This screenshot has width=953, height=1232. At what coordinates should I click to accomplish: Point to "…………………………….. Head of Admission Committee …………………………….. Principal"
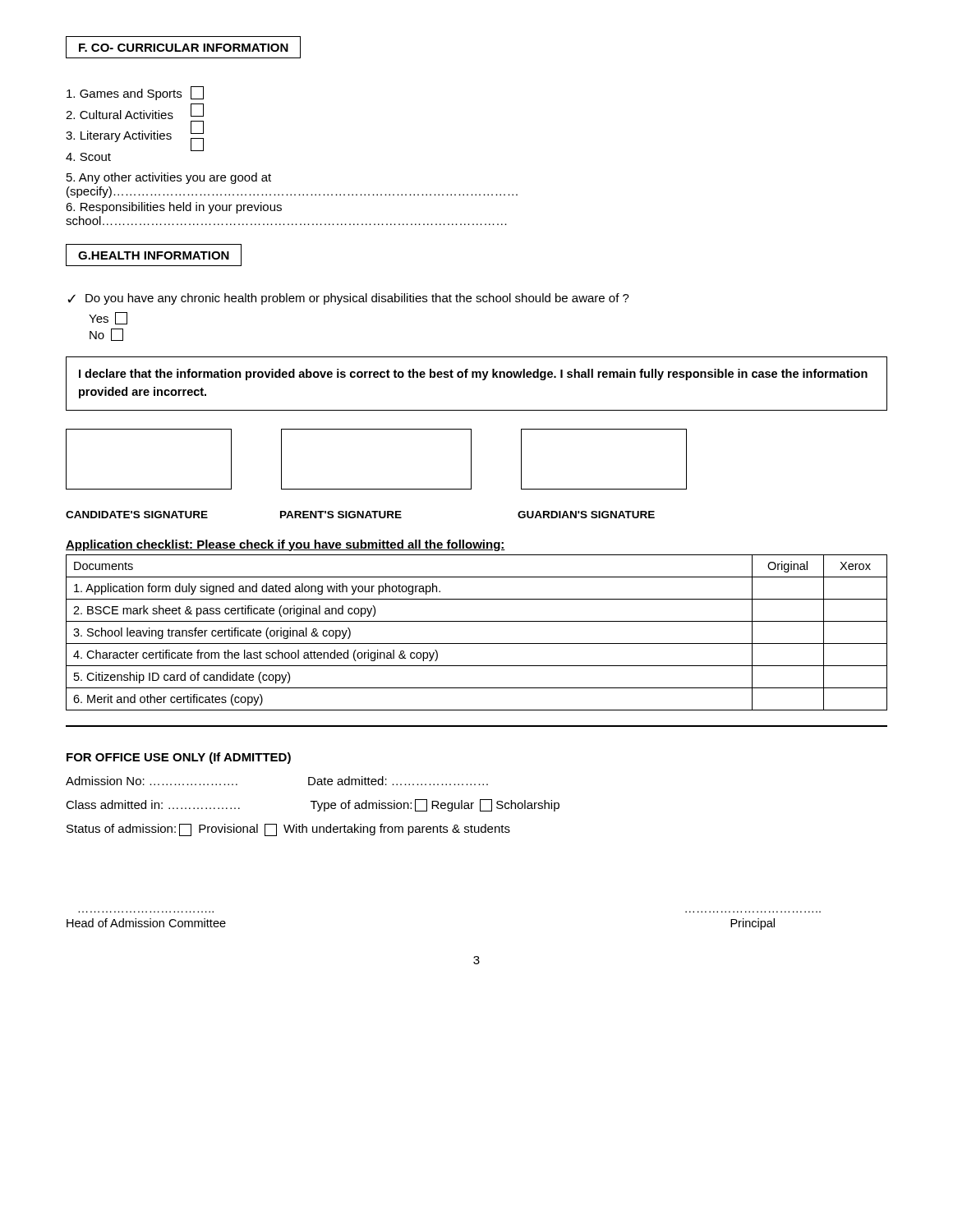point(146,924)
